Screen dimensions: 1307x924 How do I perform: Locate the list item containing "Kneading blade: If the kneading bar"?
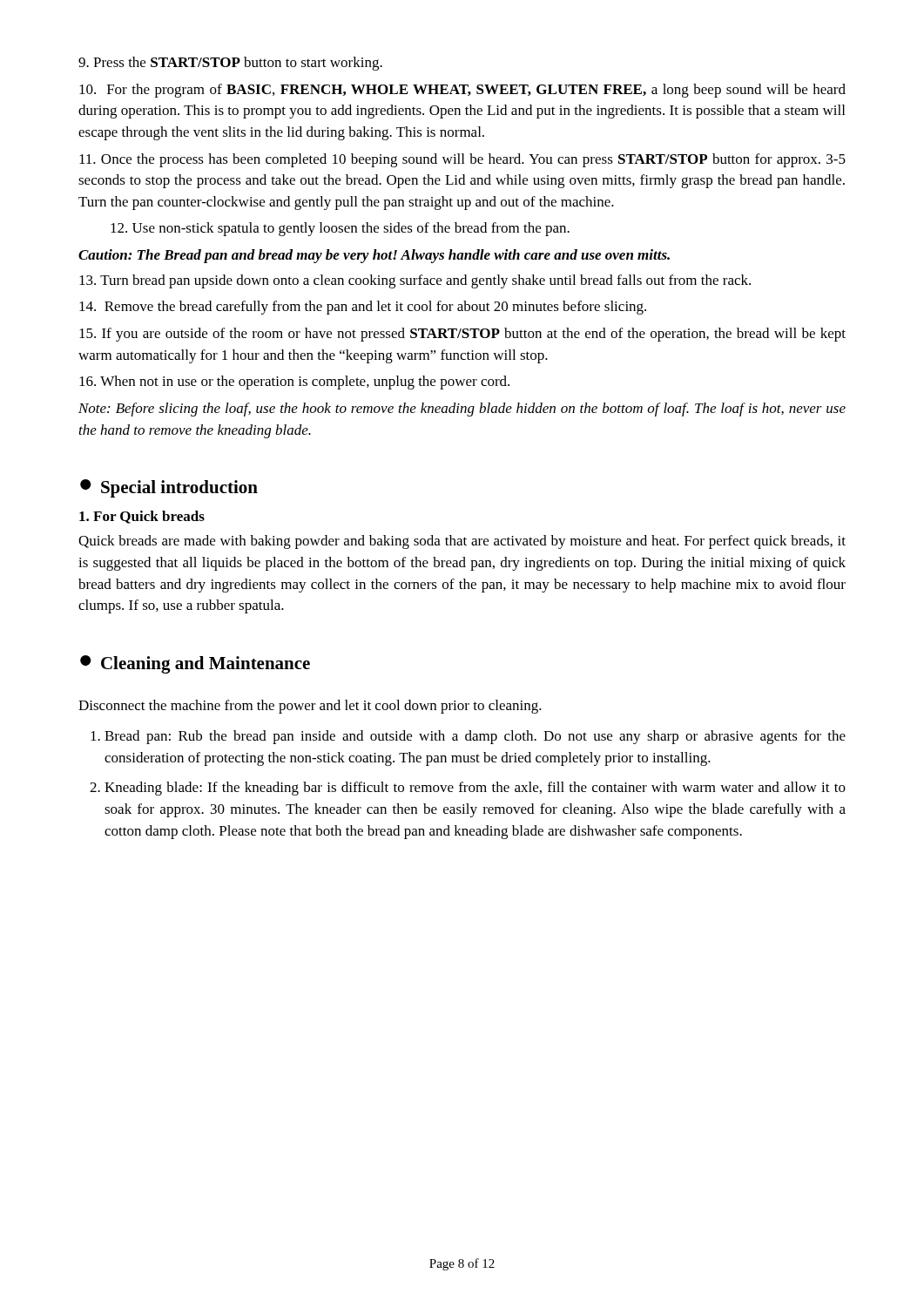pos(475,809)
